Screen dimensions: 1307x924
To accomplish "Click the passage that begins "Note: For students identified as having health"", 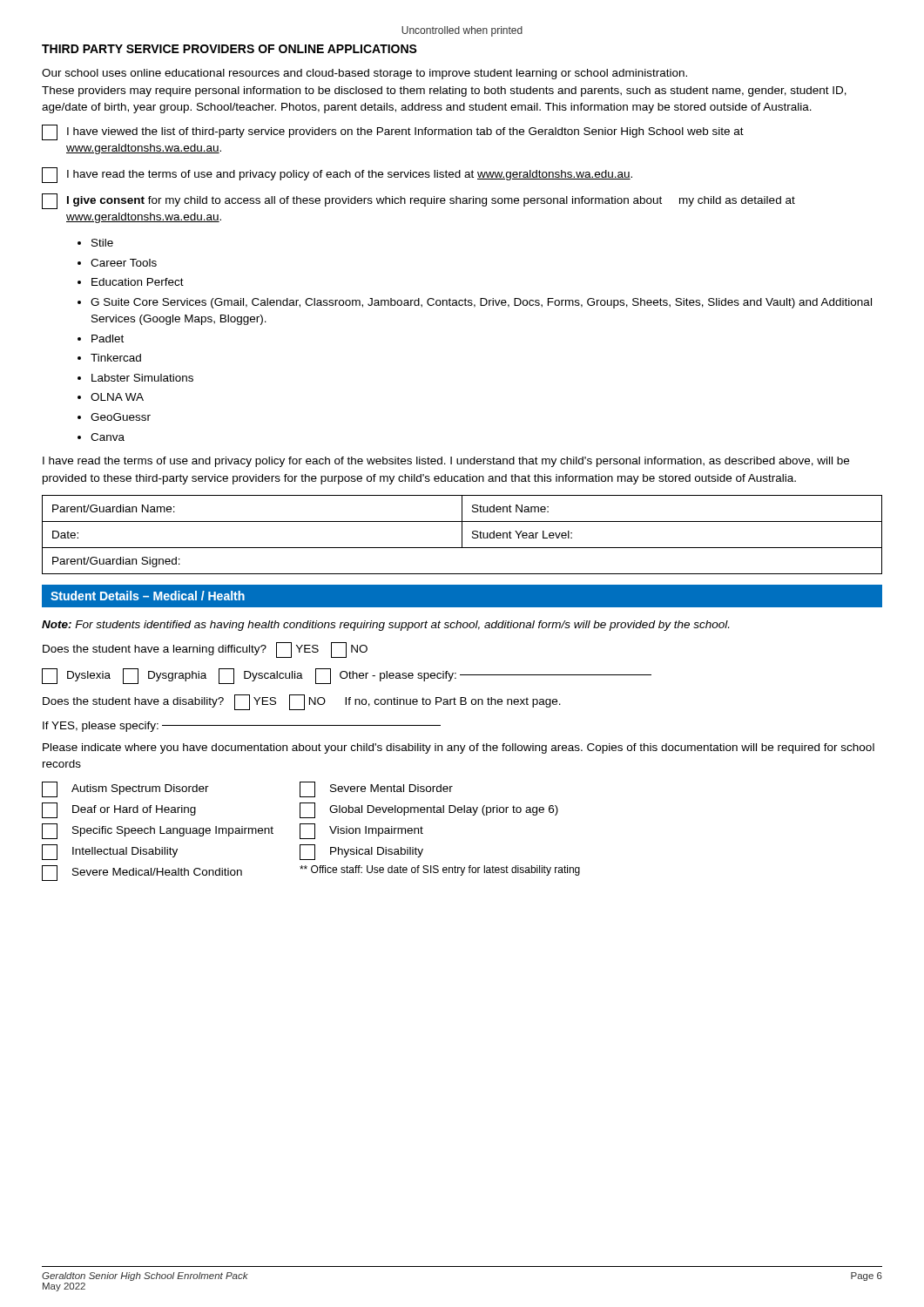I will click(386, 624).
